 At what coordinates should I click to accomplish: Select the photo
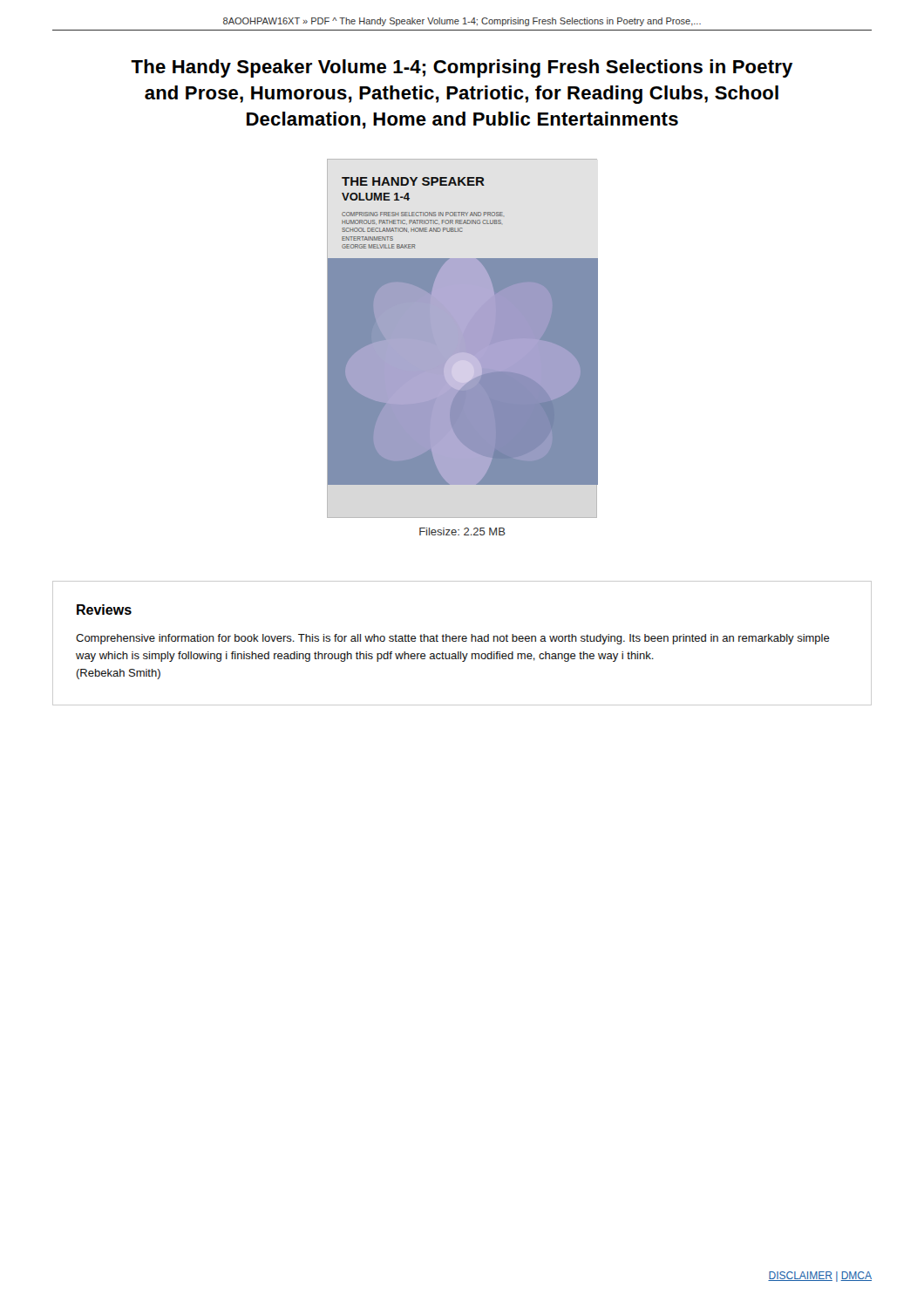(462, 338)
